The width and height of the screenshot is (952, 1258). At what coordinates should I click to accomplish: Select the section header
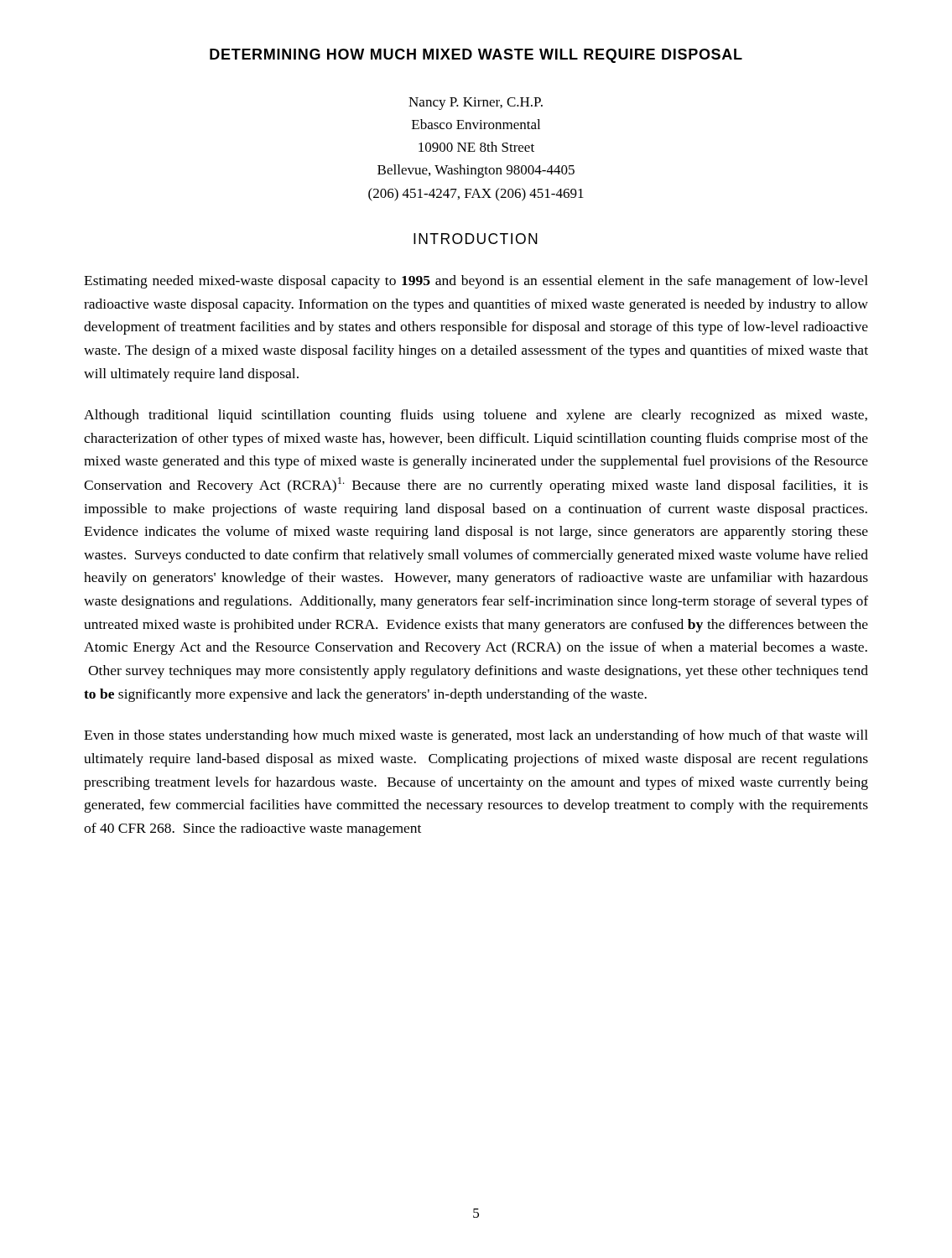point(476,239)
